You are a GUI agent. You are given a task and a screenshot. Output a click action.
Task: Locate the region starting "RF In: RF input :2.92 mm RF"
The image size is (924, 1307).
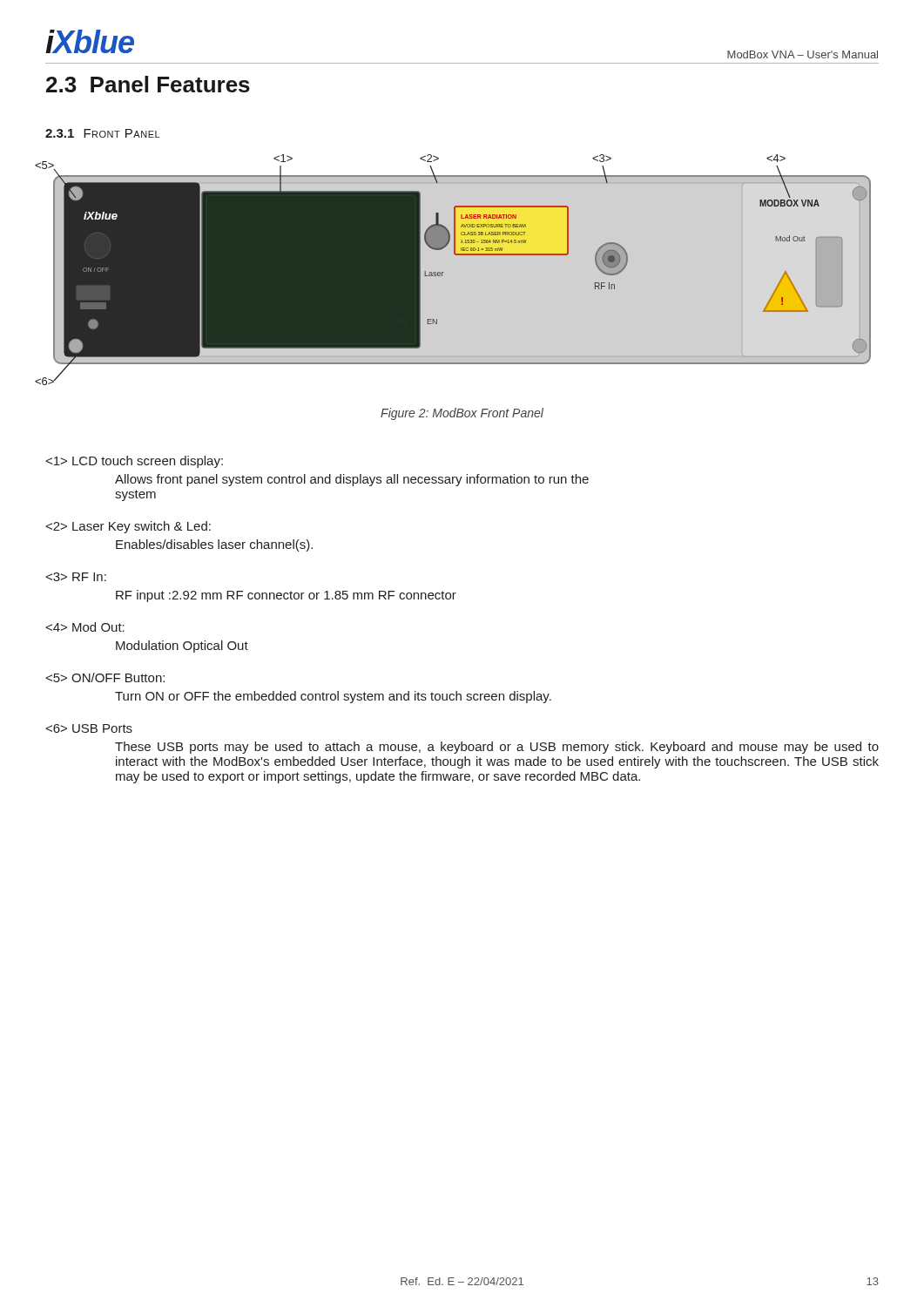(462, 586)
